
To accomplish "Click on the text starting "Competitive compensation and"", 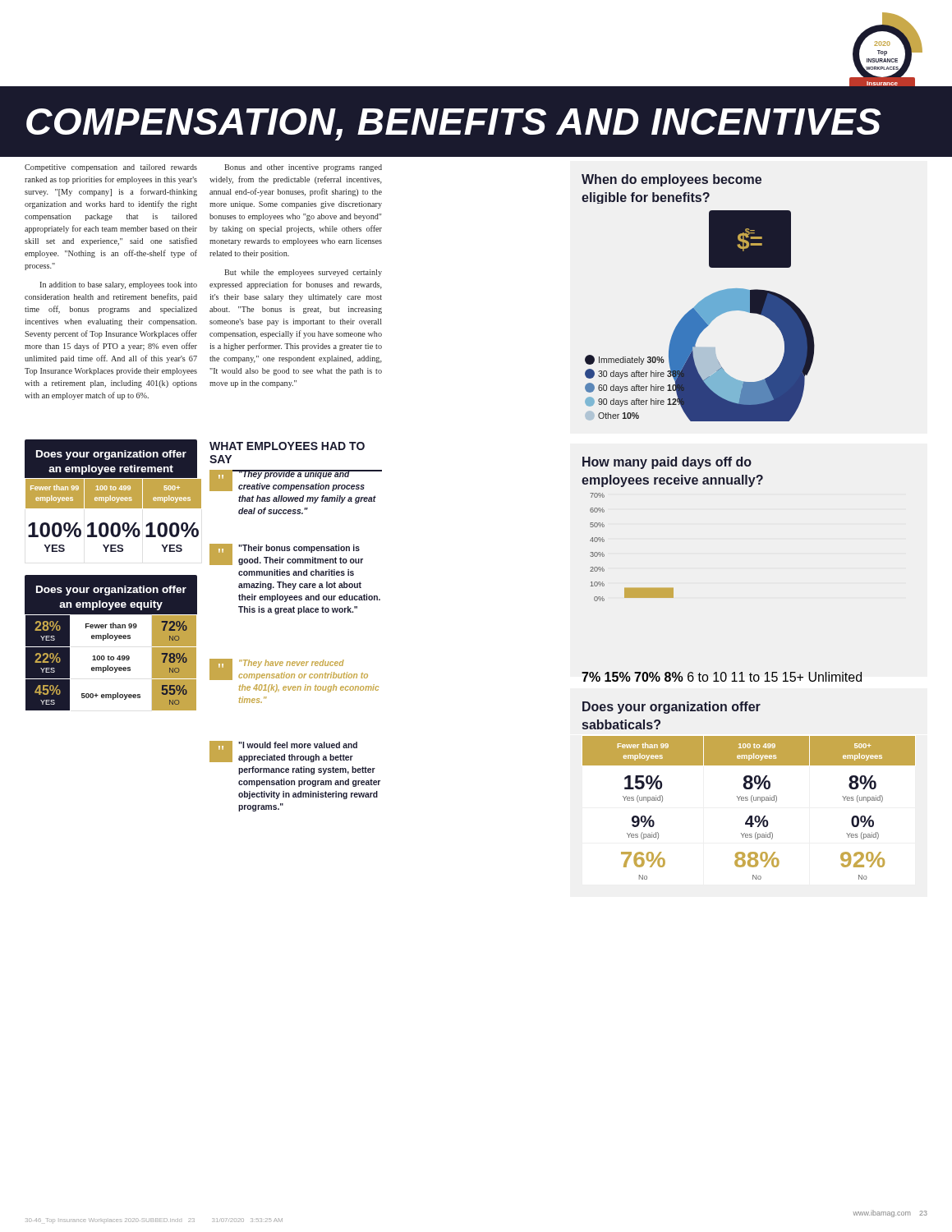I will [111, 281].
